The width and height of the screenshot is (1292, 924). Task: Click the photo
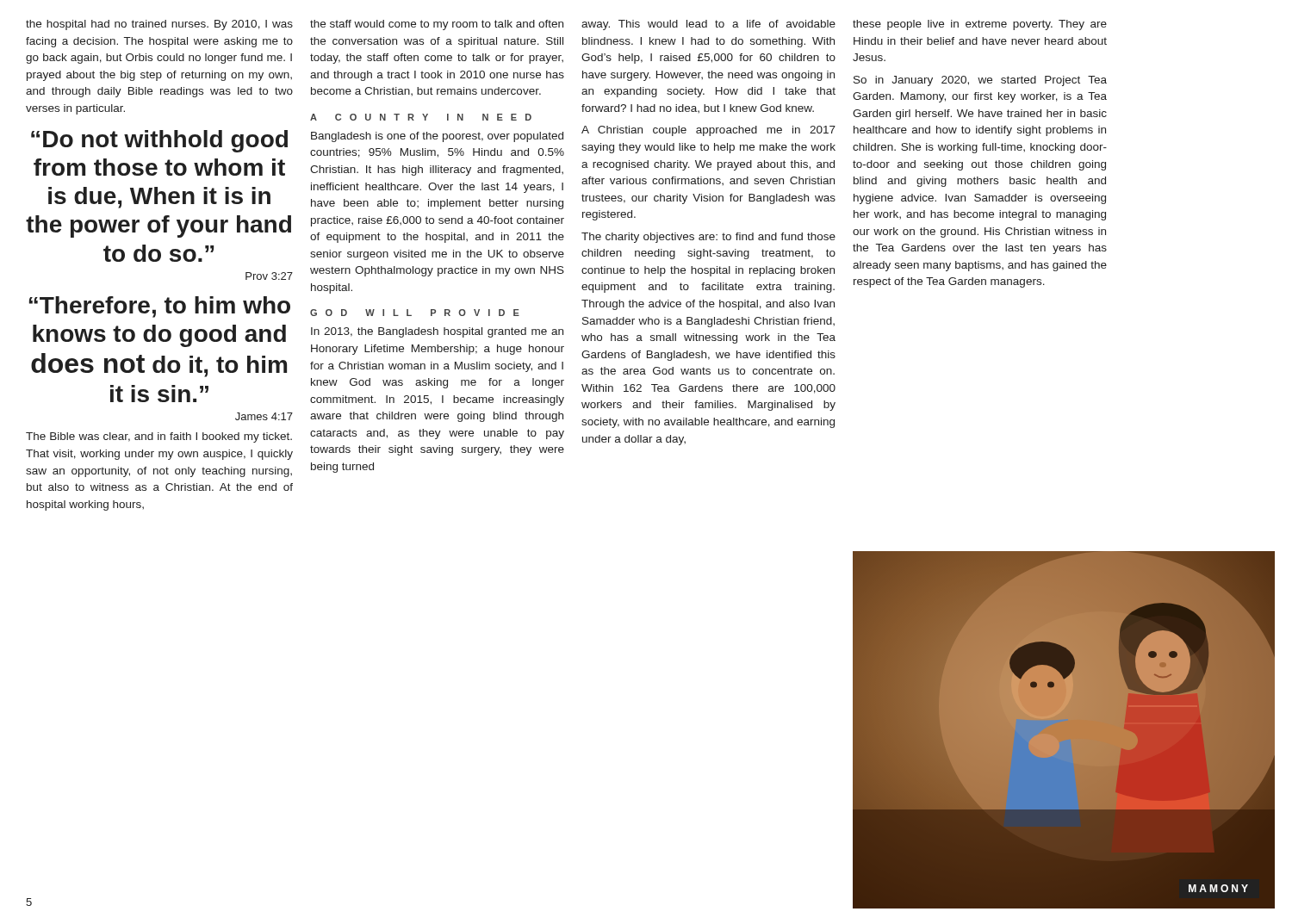tap(1064, 730)
